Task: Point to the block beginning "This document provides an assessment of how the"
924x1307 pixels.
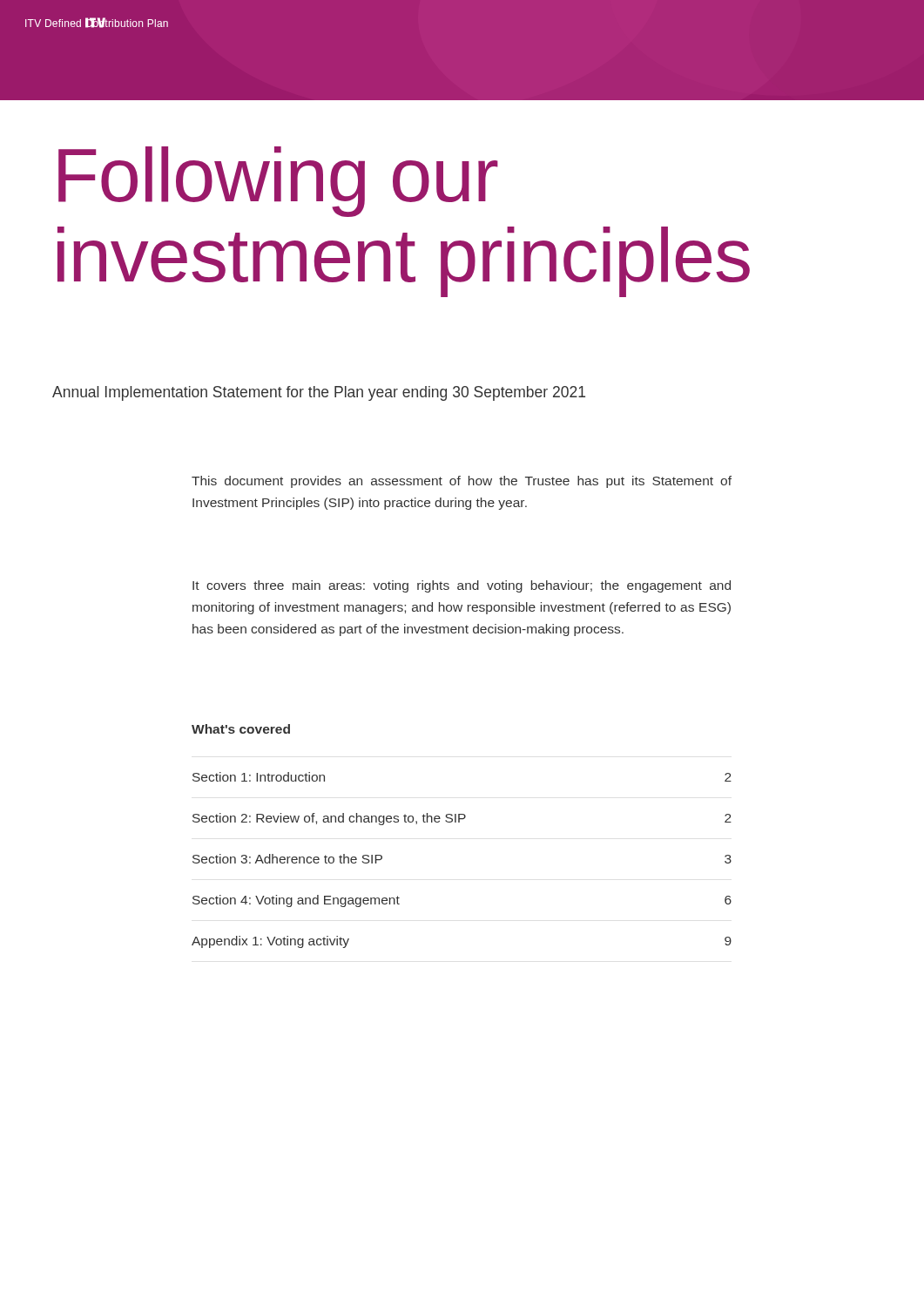Action: point(462,492)
